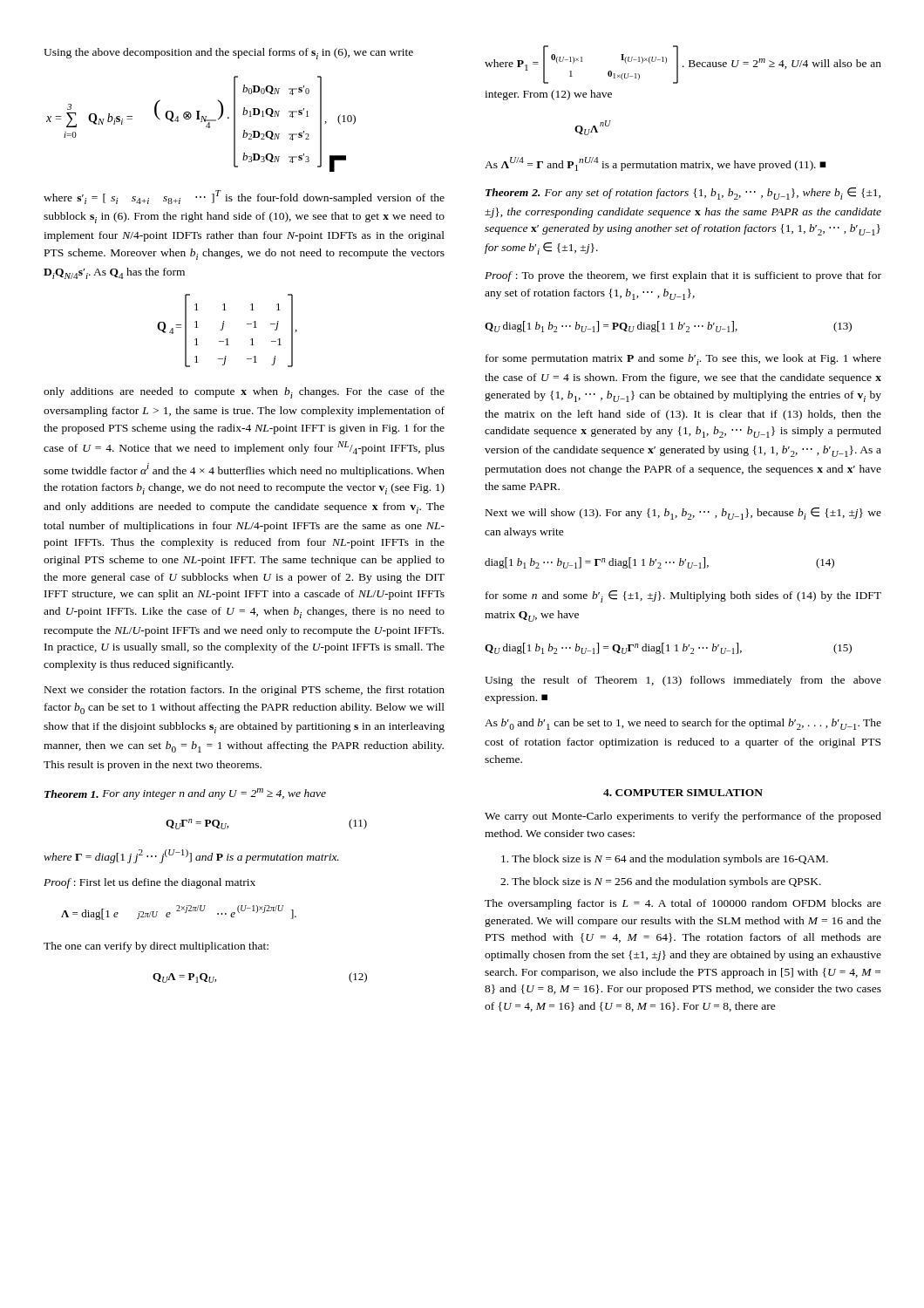Select the passage starting "for some n and some b′i"
Viewport: 924px width, 1308px height.
point(683,606)
